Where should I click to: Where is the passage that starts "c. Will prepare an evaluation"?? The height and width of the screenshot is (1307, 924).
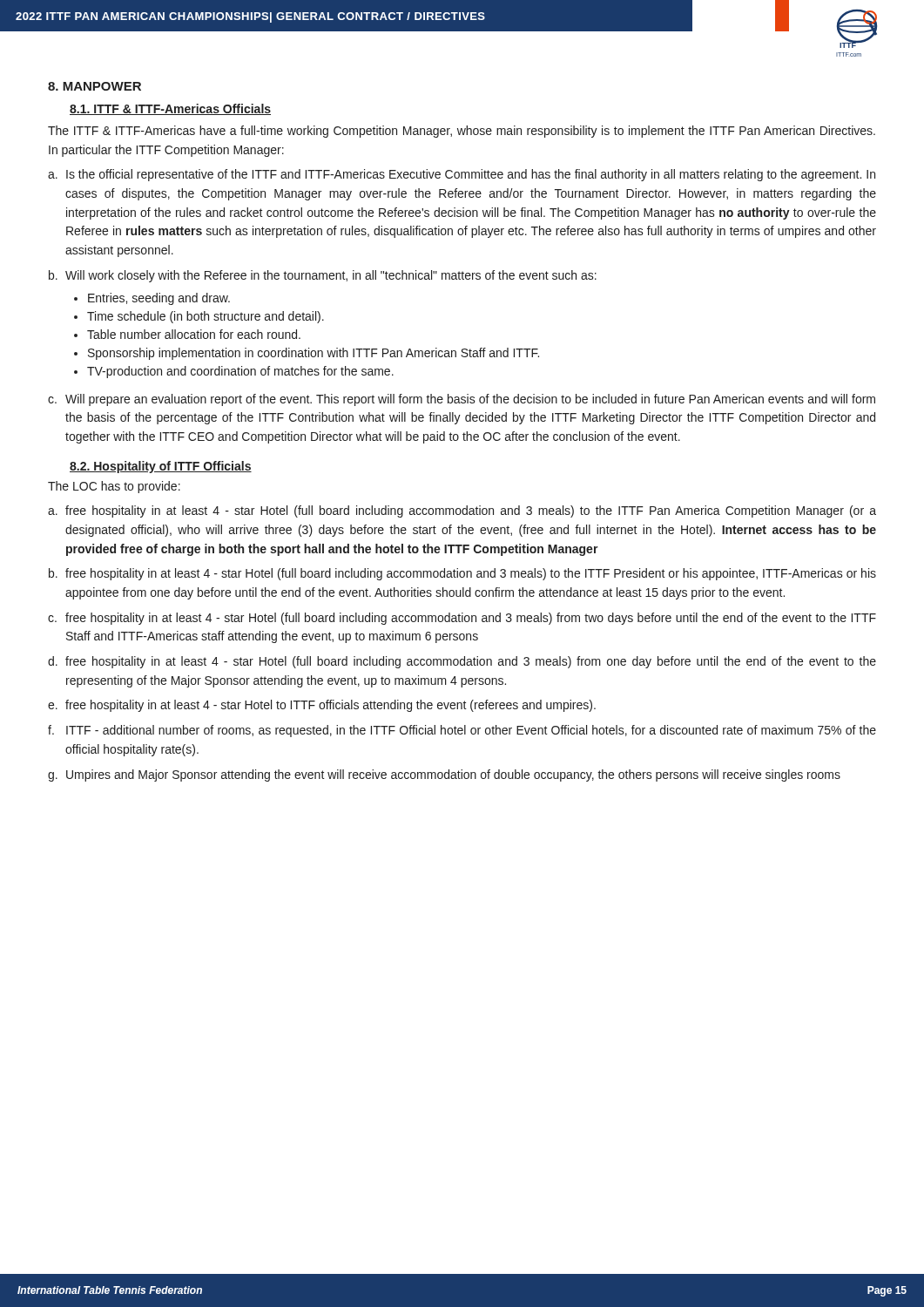pos(462,418)
